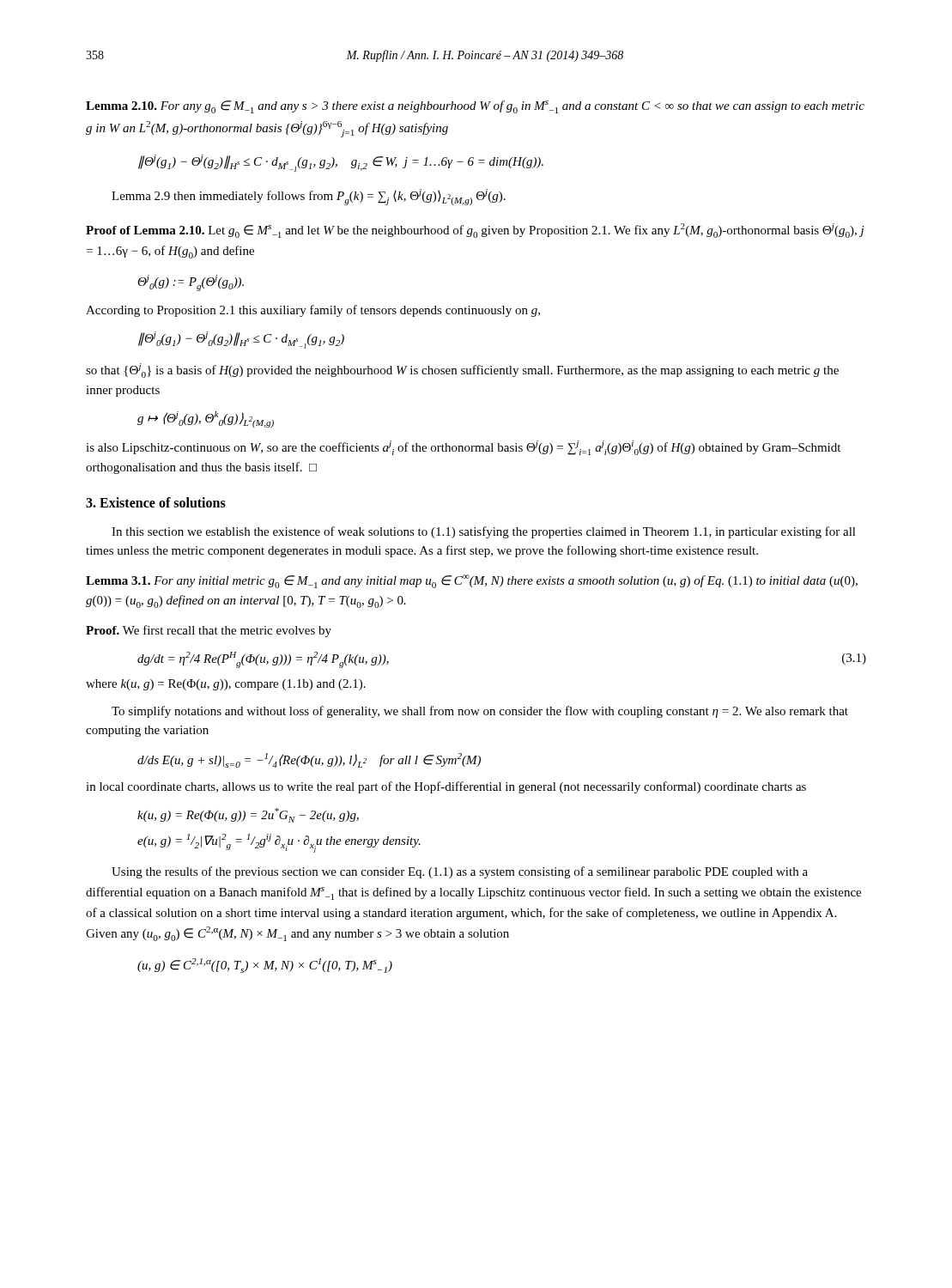This screenshot has width=952, height=1288.
Task: Select the element starting "Lemma 3.1. For any initial metric"
Action: (x=472, y=590)
